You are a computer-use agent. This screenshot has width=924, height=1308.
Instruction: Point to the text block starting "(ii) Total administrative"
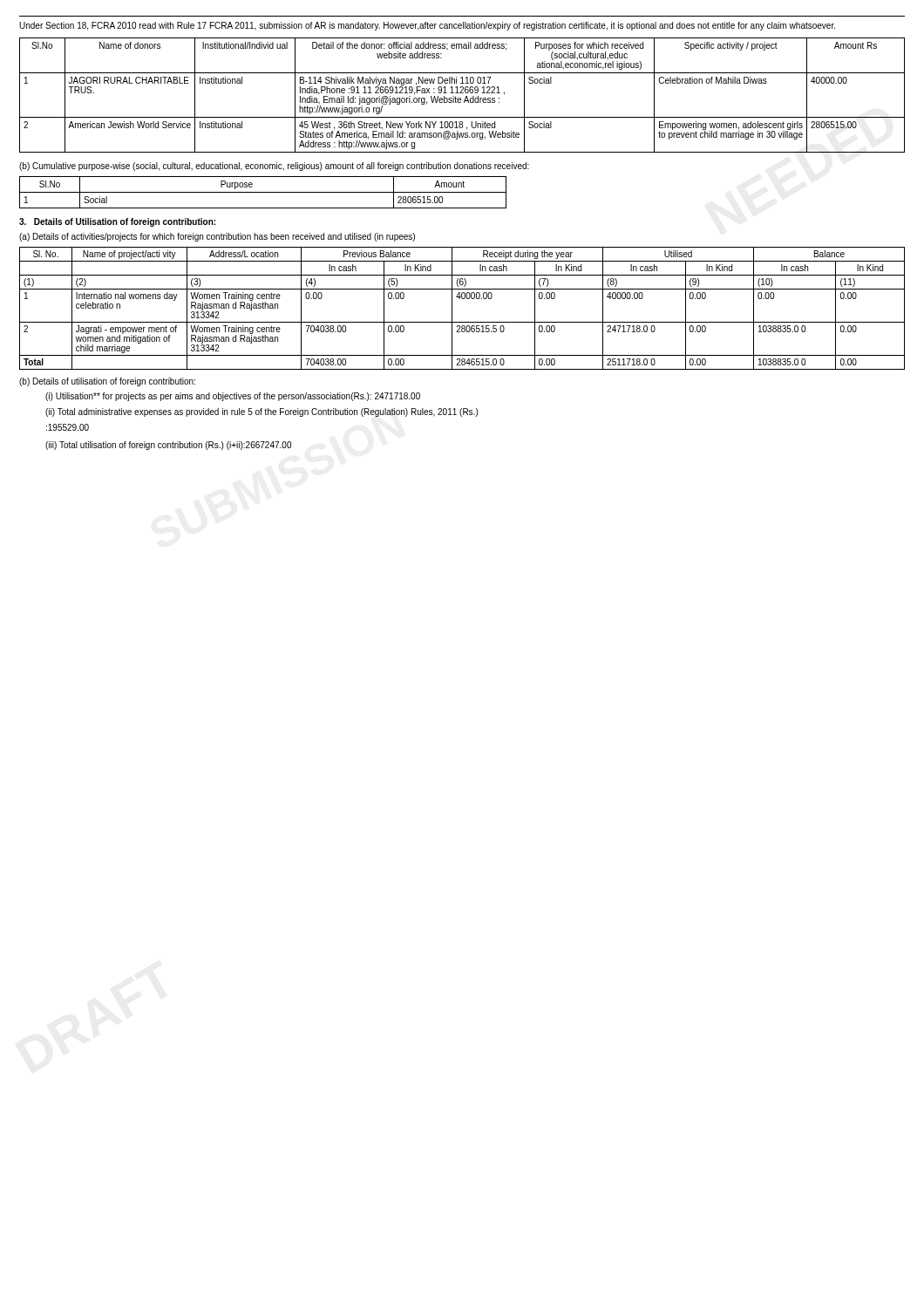click(262, 412)
